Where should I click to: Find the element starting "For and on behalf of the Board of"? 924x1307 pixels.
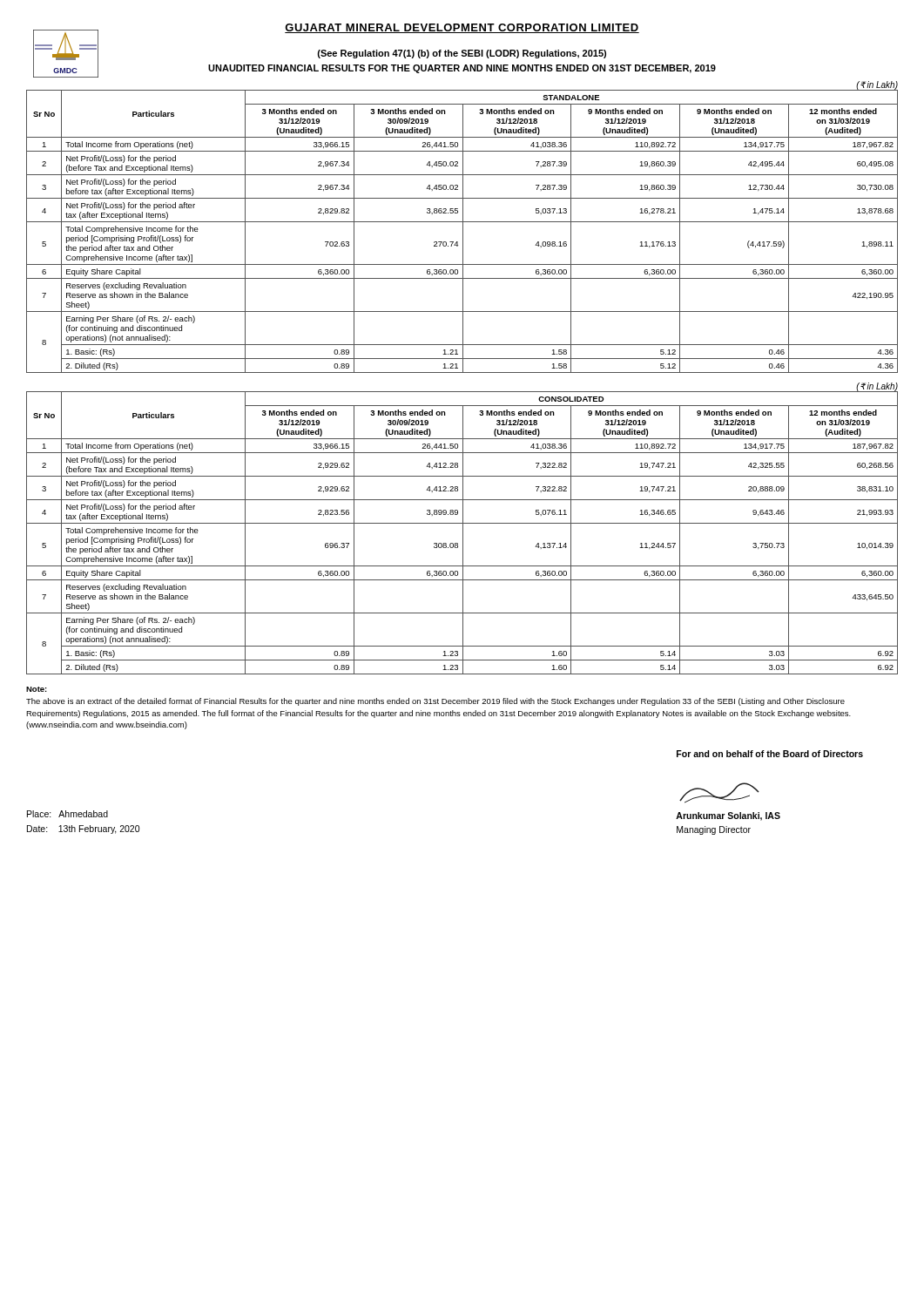click(x=770, y=792)
